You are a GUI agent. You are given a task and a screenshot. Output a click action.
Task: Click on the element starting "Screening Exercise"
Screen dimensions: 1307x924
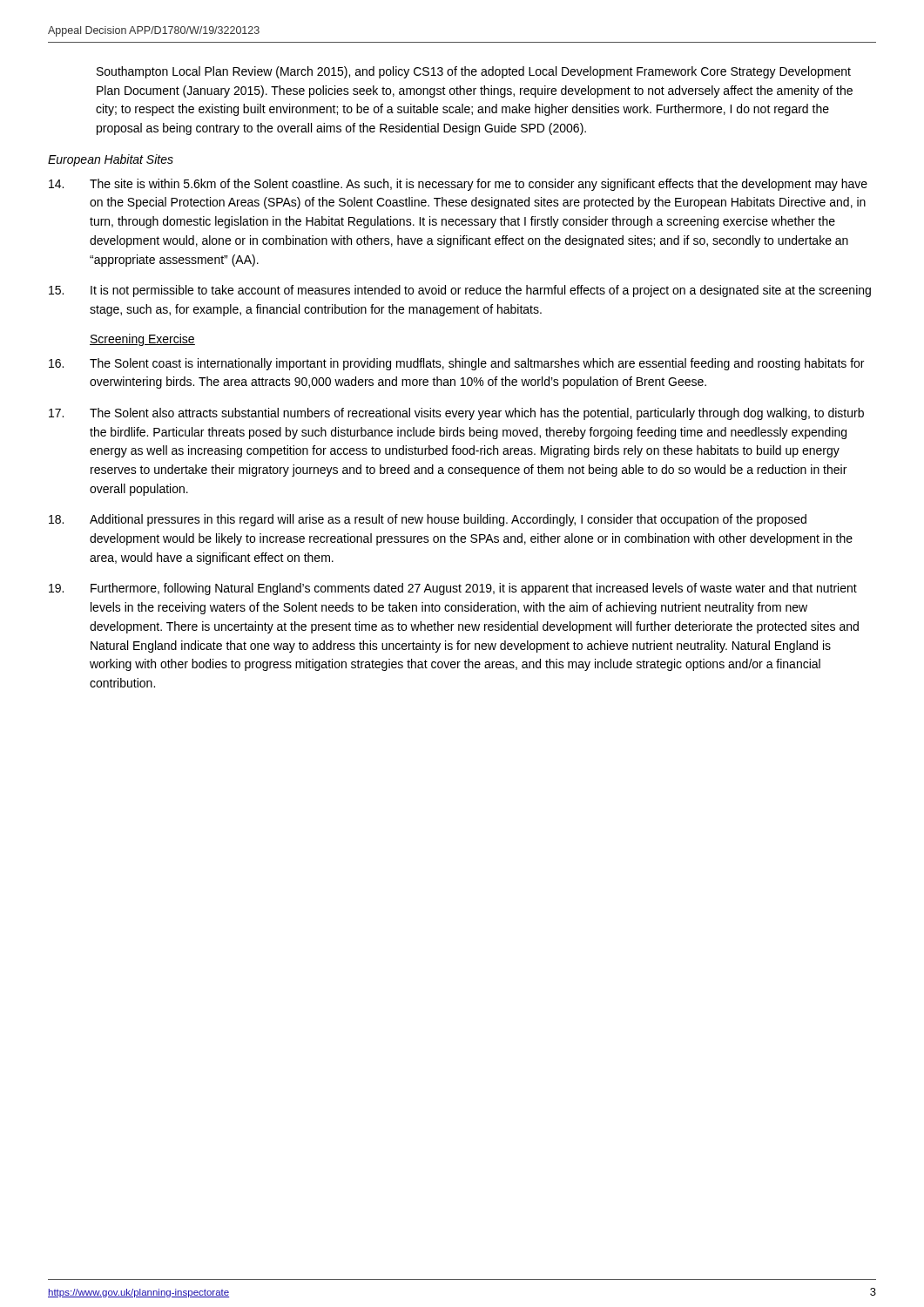[x=142, y=339]
